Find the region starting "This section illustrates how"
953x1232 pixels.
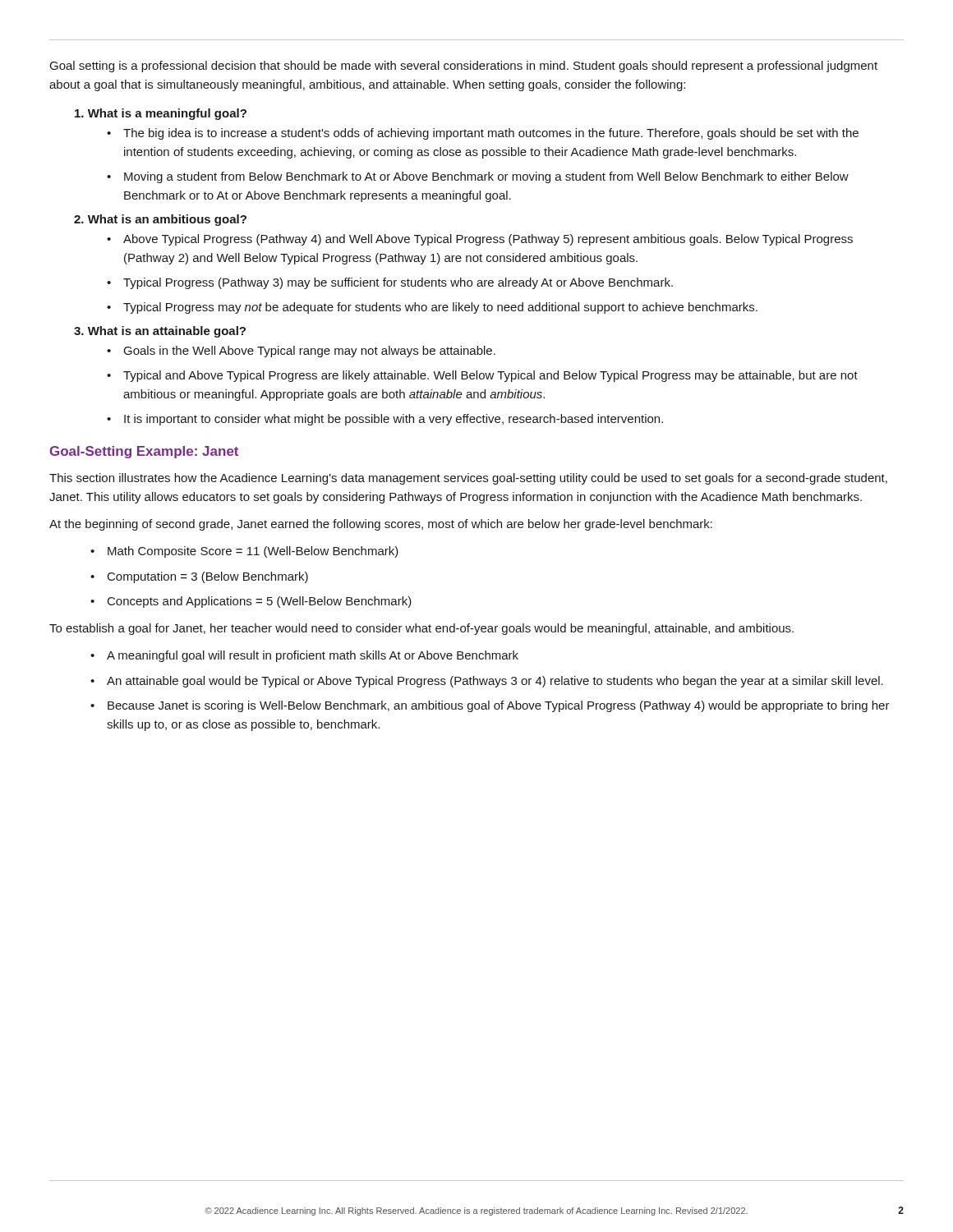point(469,487)
